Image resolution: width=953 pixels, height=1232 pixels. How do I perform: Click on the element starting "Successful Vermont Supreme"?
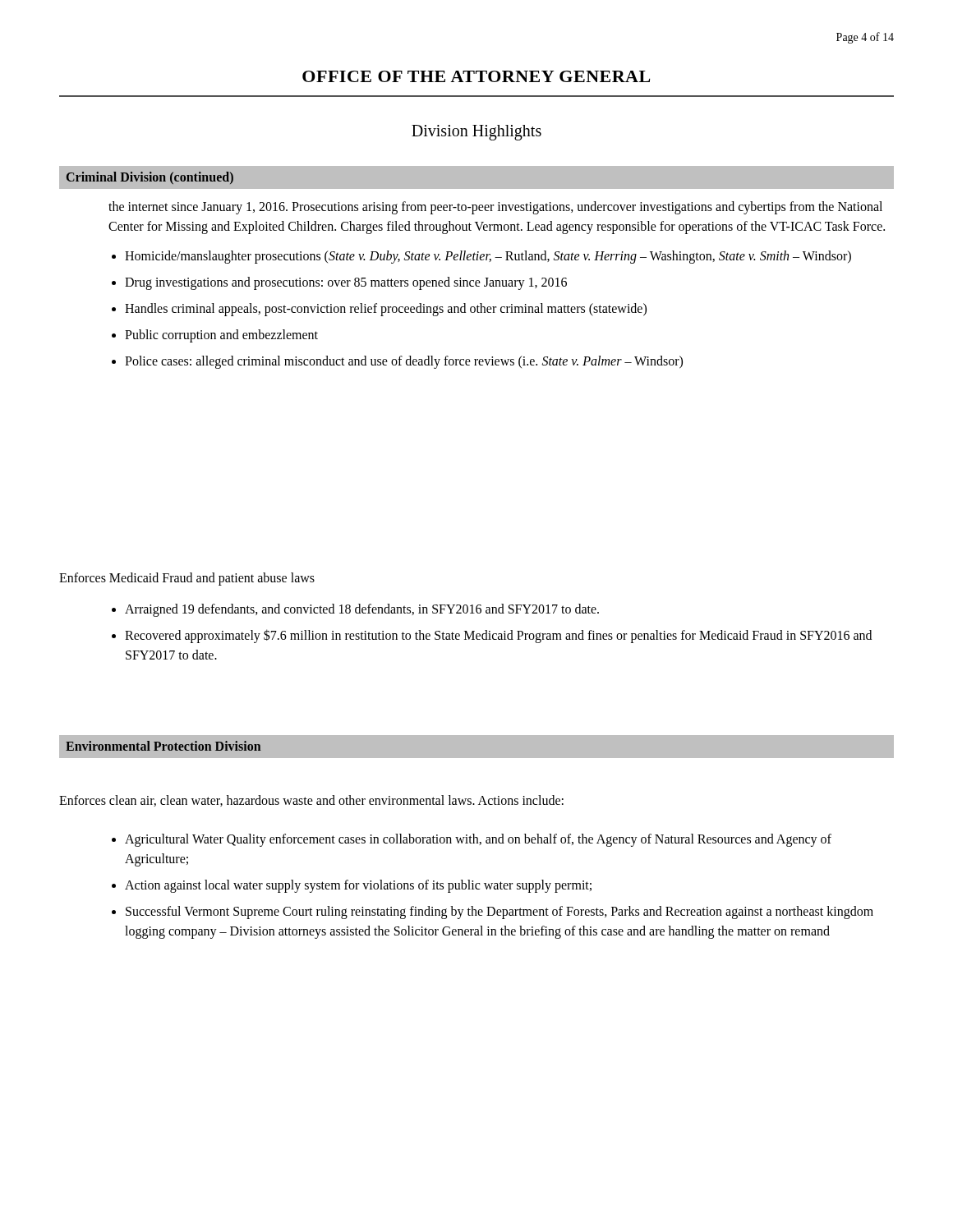coord(499,921)
